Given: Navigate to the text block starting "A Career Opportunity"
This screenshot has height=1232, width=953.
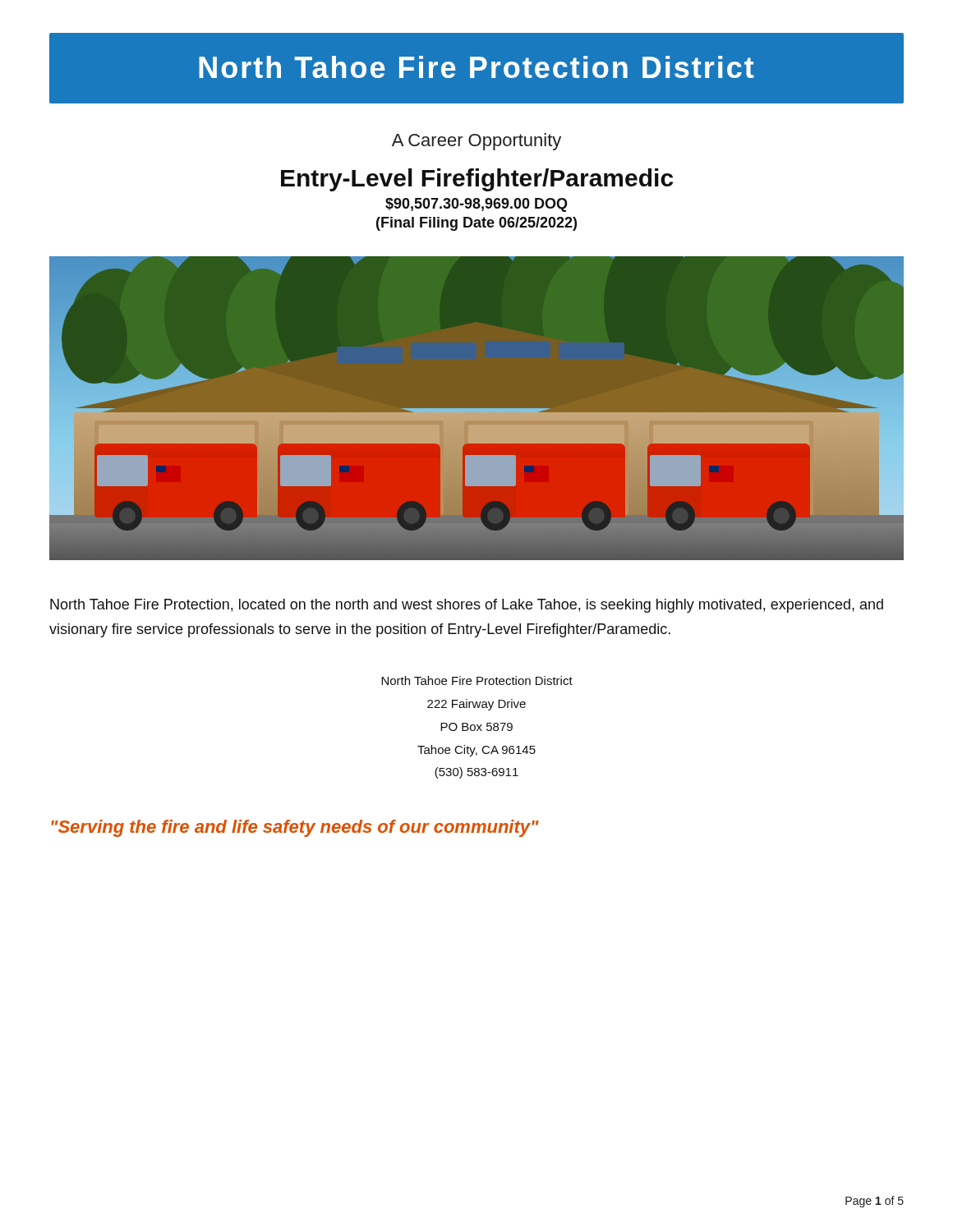Looking at the screenshot, I should click(x=476, y=140).
